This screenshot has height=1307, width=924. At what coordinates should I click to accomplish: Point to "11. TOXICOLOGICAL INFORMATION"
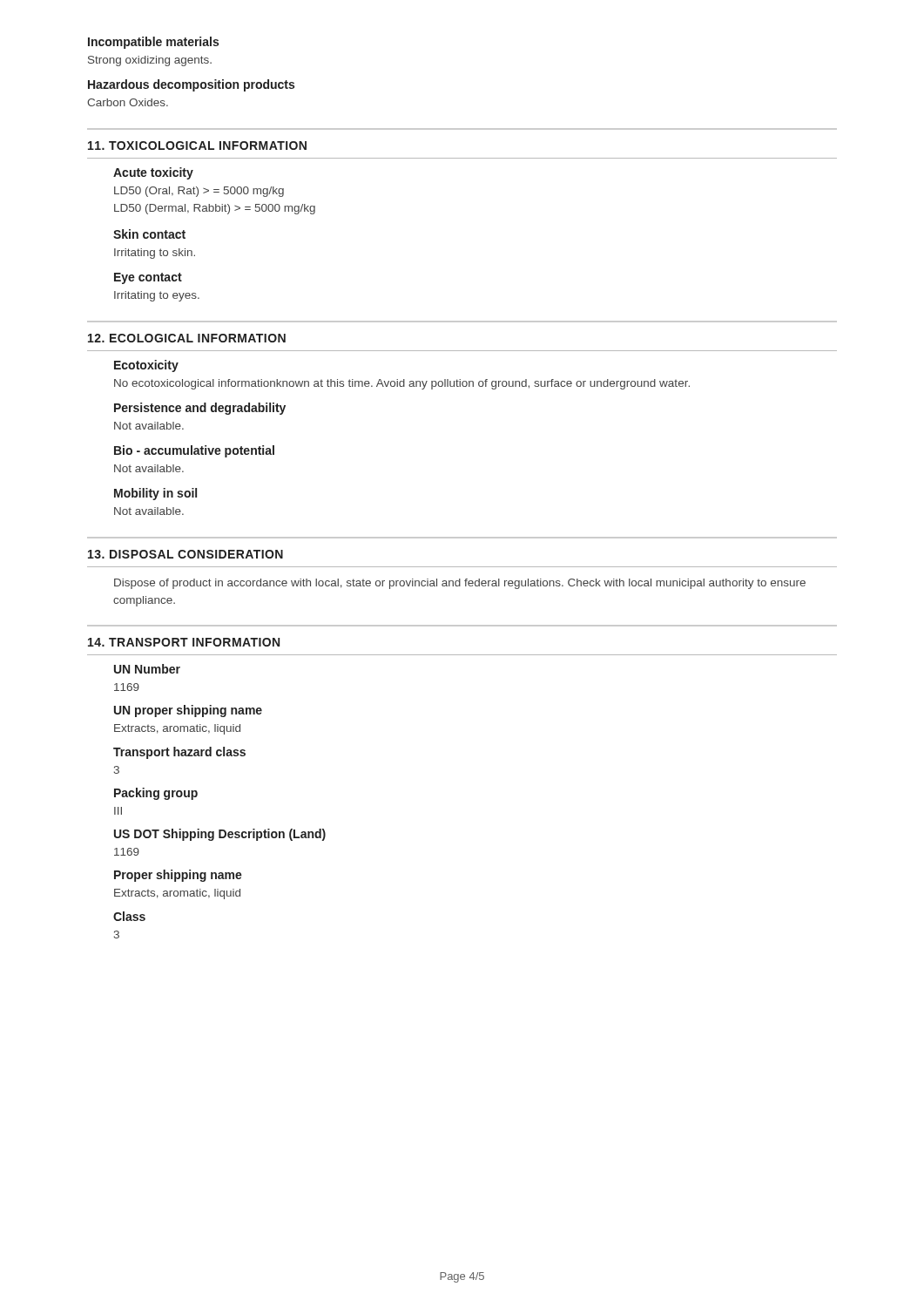pos(197,145)
